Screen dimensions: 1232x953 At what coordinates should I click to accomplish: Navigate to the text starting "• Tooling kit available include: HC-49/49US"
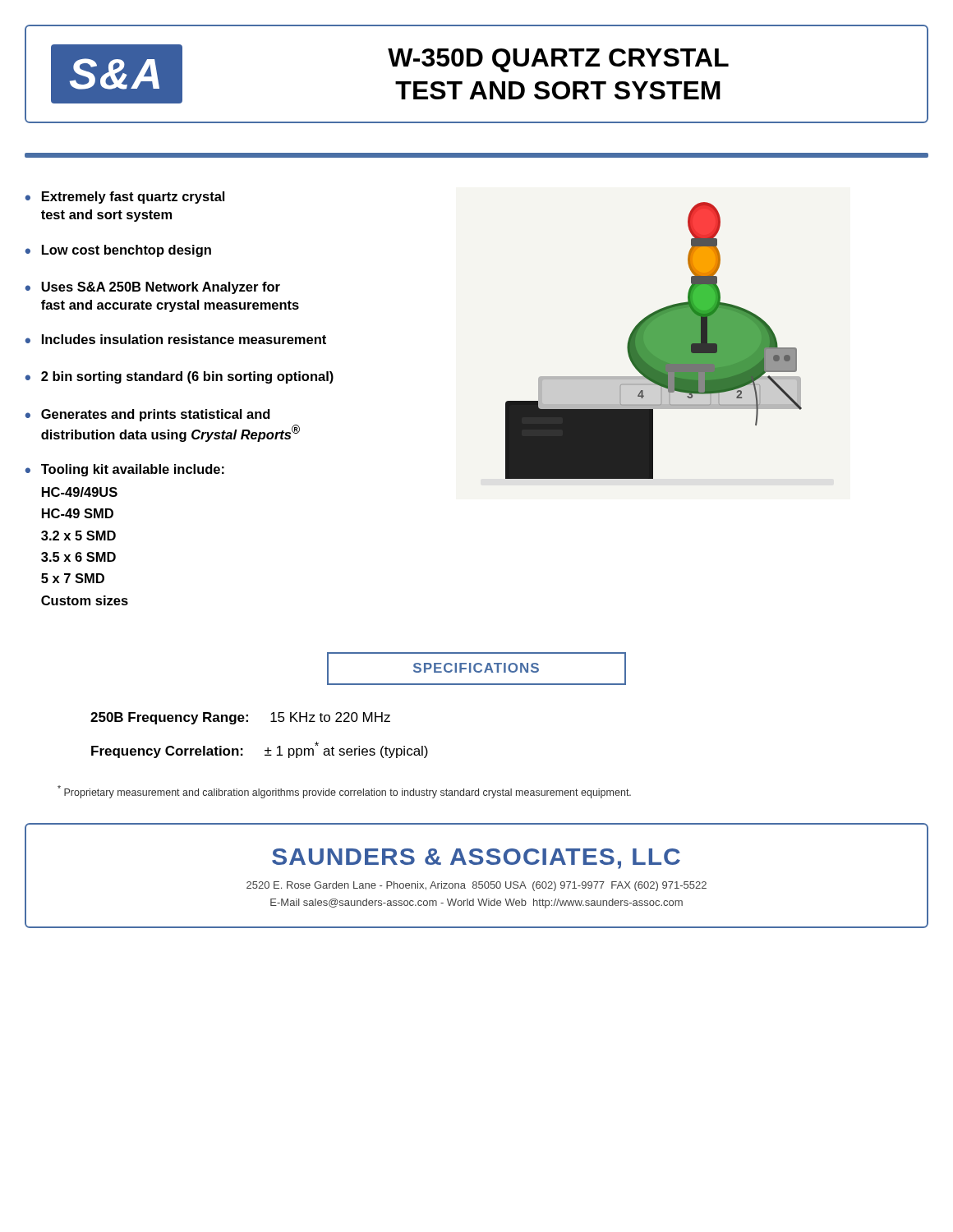[x=125, y=535]
